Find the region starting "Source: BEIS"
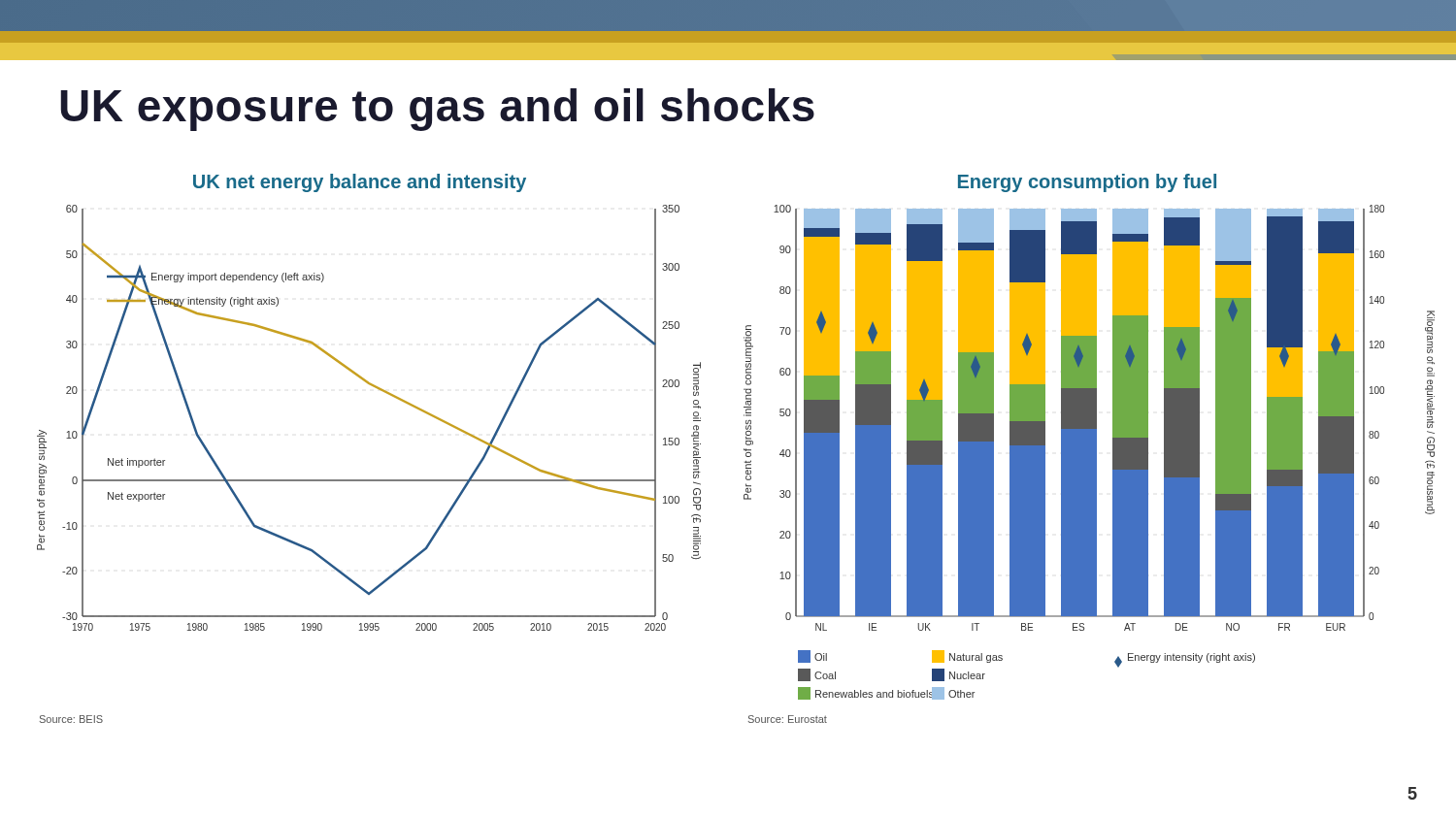Screen dimensions: 819x1456 [x=71, y=719]
